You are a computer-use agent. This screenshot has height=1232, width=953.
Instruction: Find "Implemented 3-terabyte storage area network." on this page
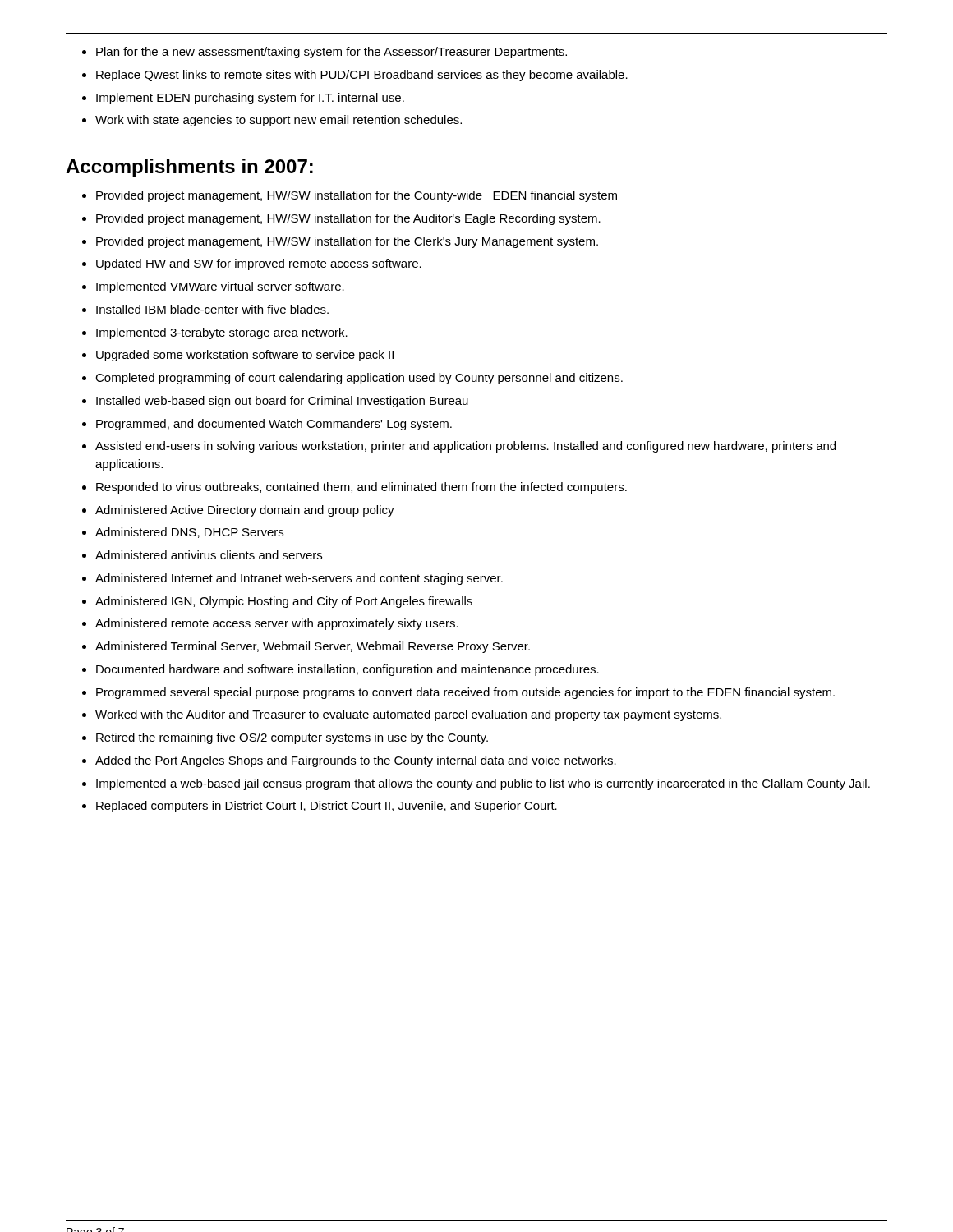pyautogui.click(x=222, y=332)
